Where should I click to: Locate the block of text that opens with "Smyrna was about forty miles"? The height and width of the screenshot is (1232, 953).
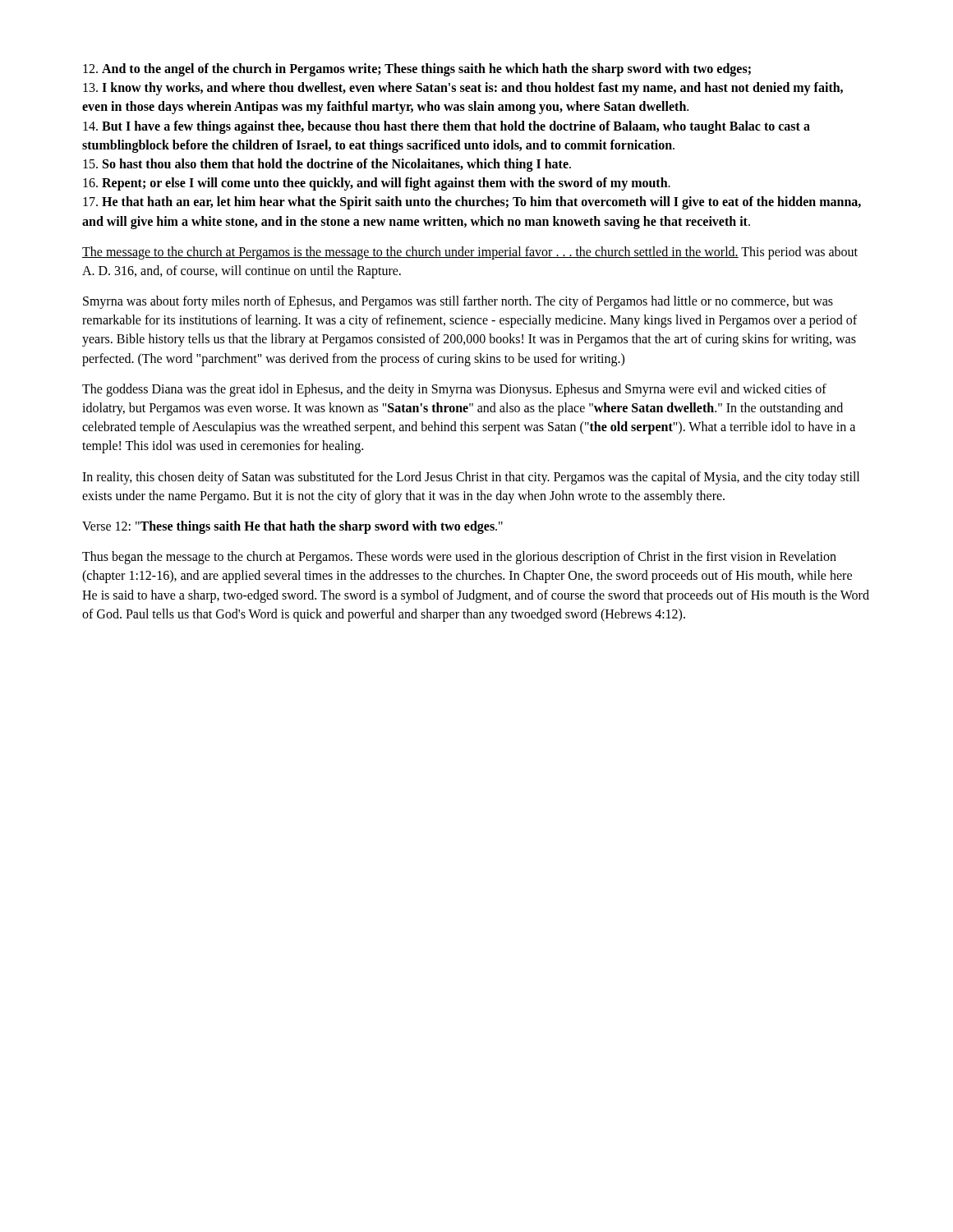pos(469,330)
